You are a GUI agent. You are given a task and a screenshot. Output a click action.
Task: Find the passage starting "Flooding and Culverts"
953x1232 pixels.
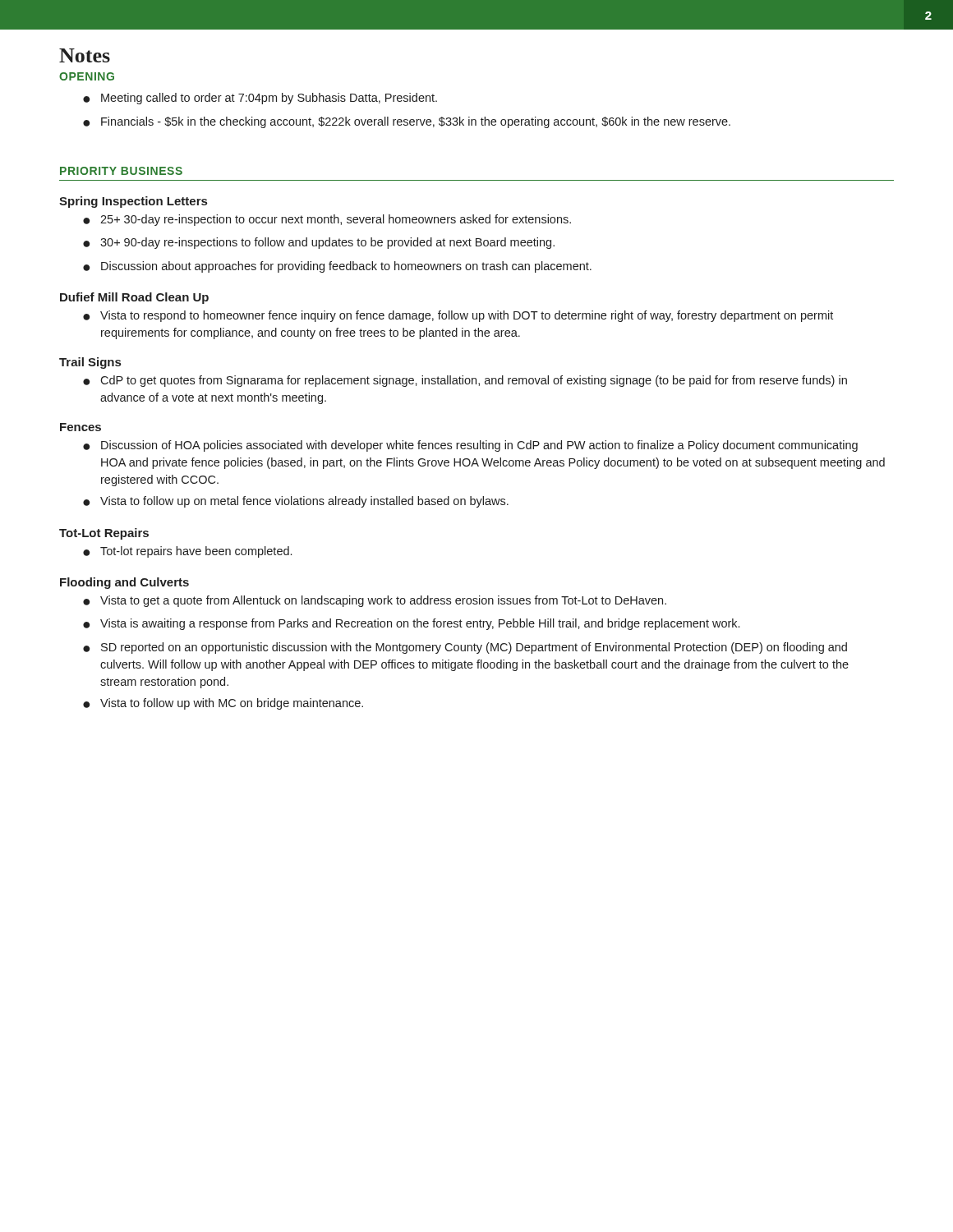click(124, 582)
